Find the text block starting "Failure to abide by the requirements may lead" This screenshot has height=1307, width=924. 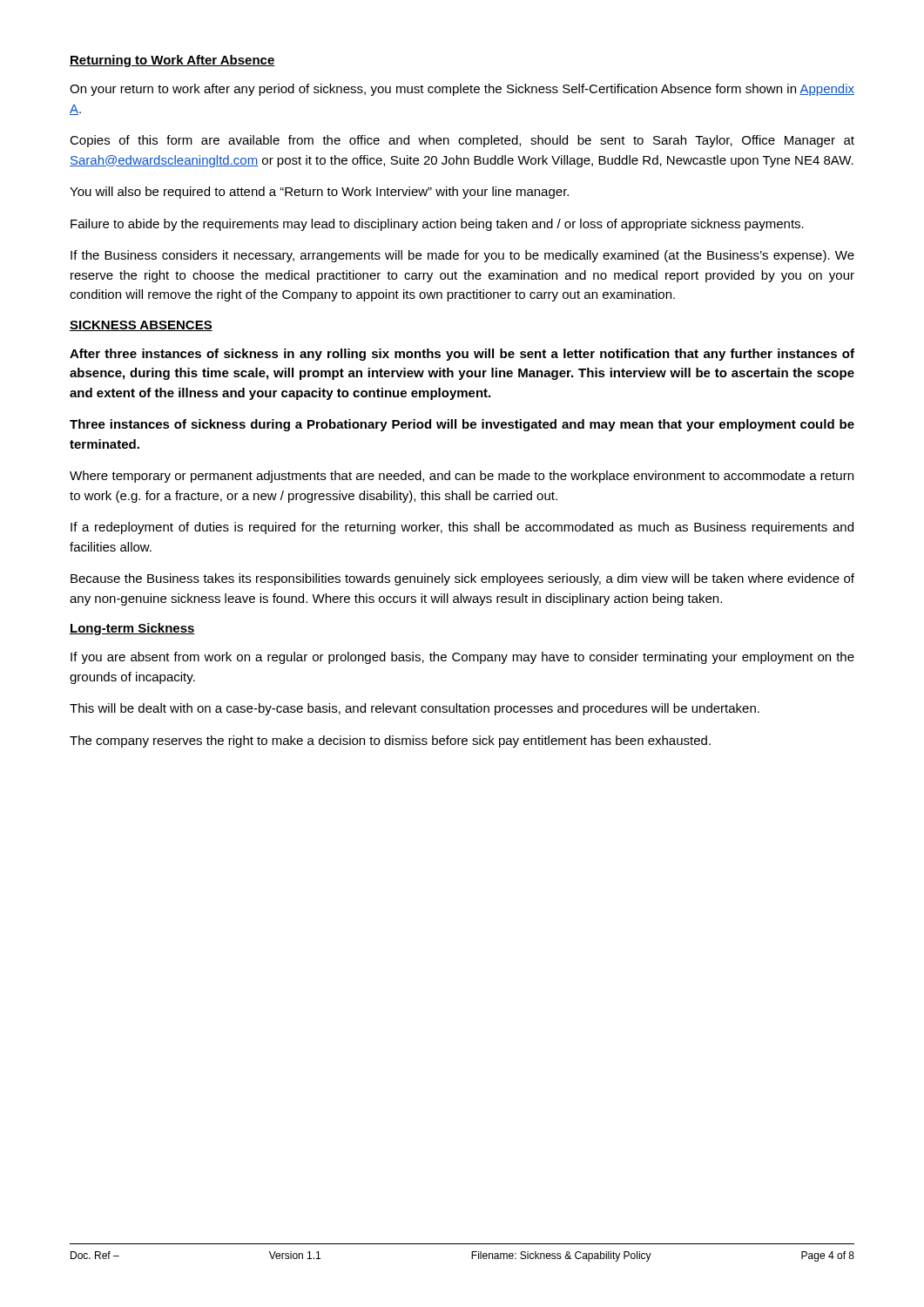[x=437, y=223]
